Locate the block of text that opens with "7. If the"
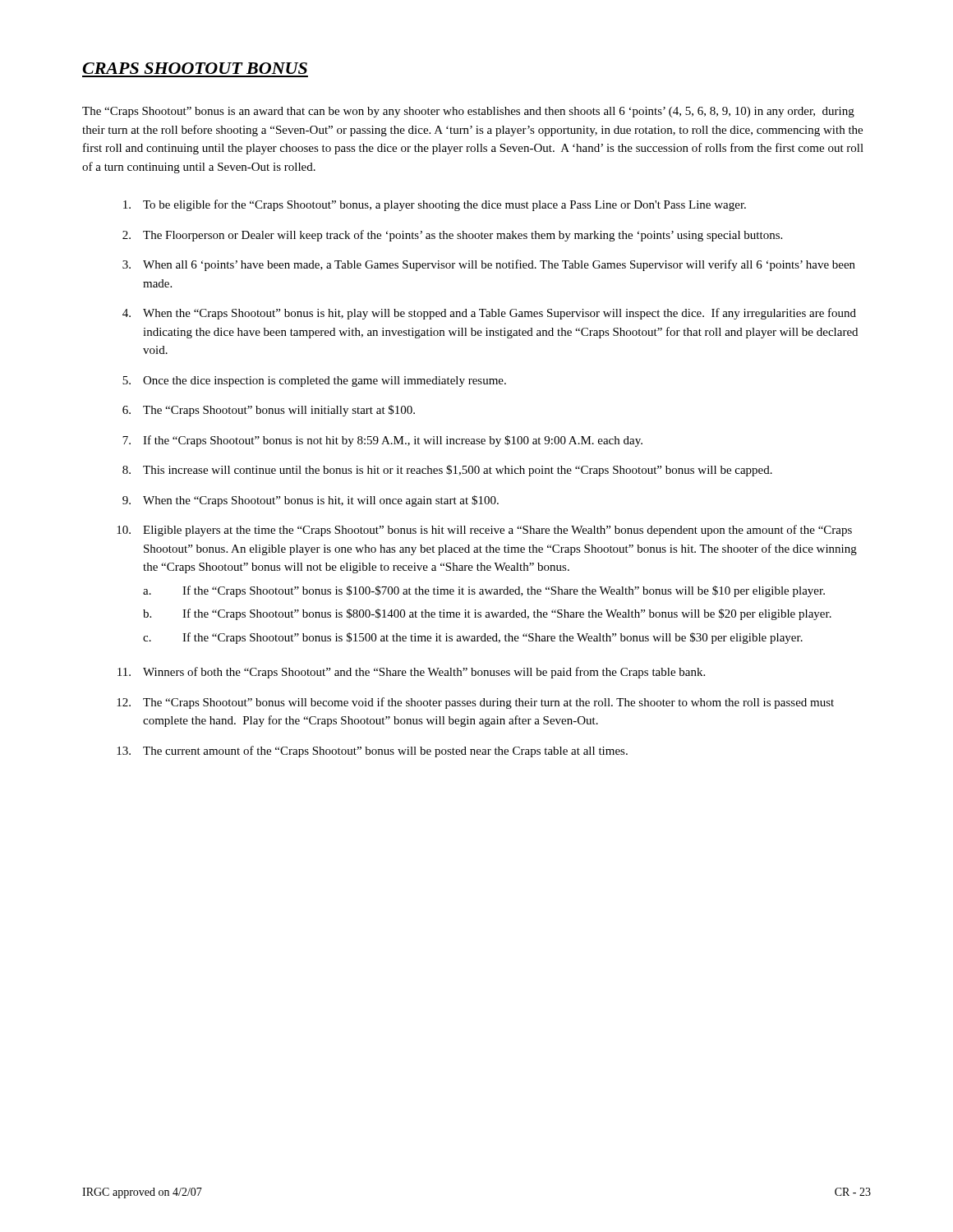This screenshot has width=953, height=1232. pos(476,440)
